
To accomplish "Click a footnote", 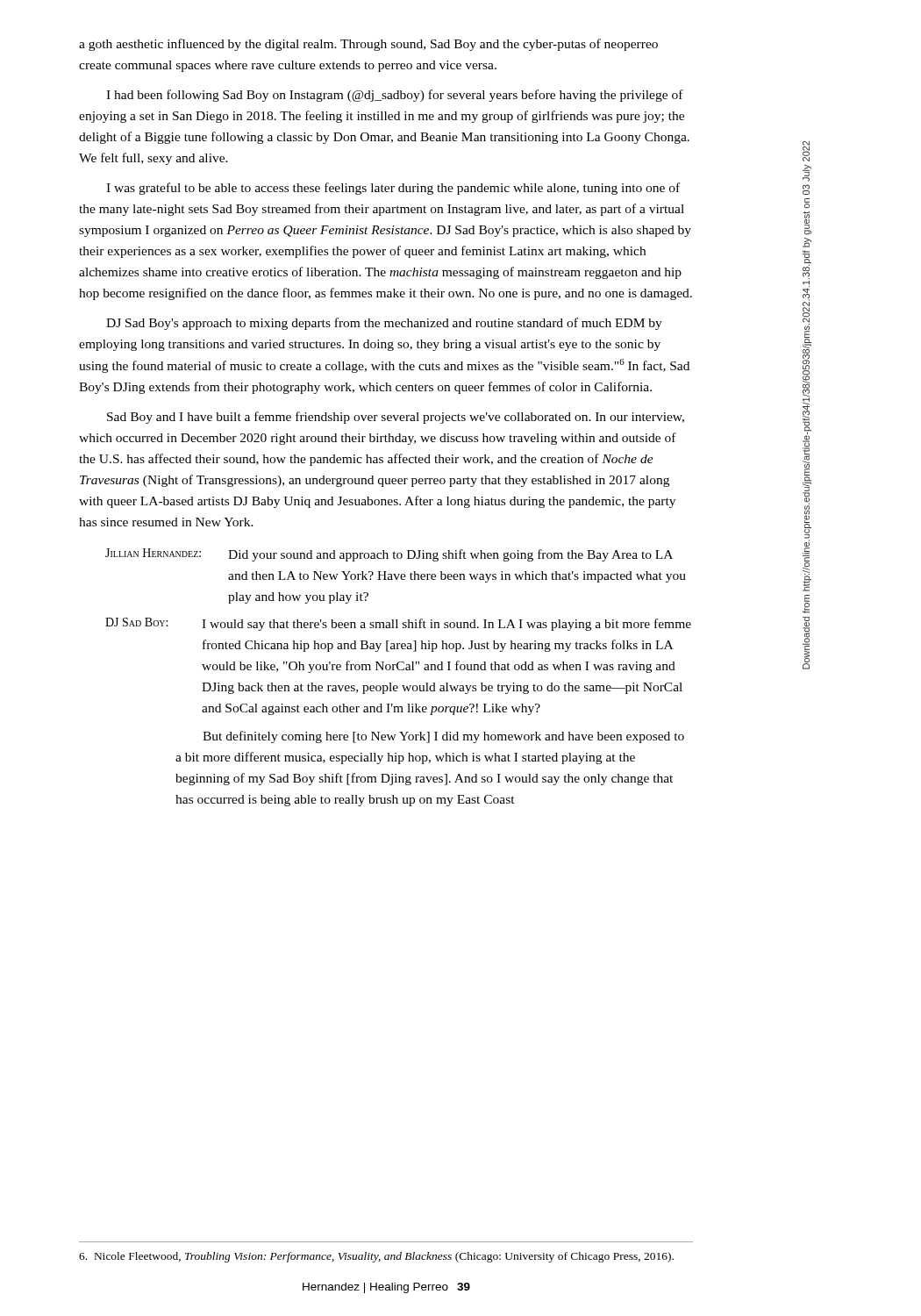I will (386, 1257).
